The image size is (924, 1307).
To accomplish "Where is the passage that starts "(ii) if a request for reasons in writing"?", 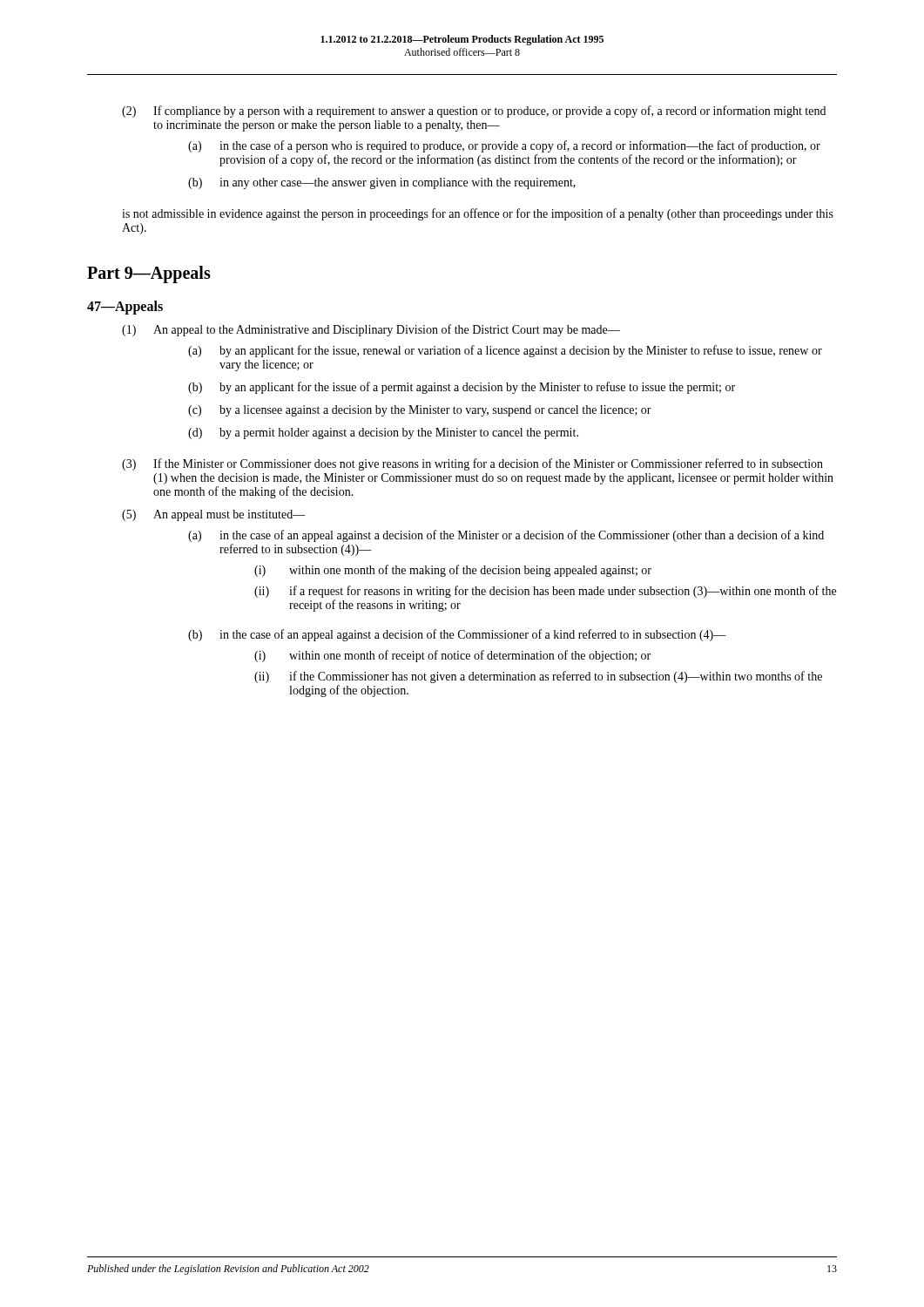I will click(546, 599).
